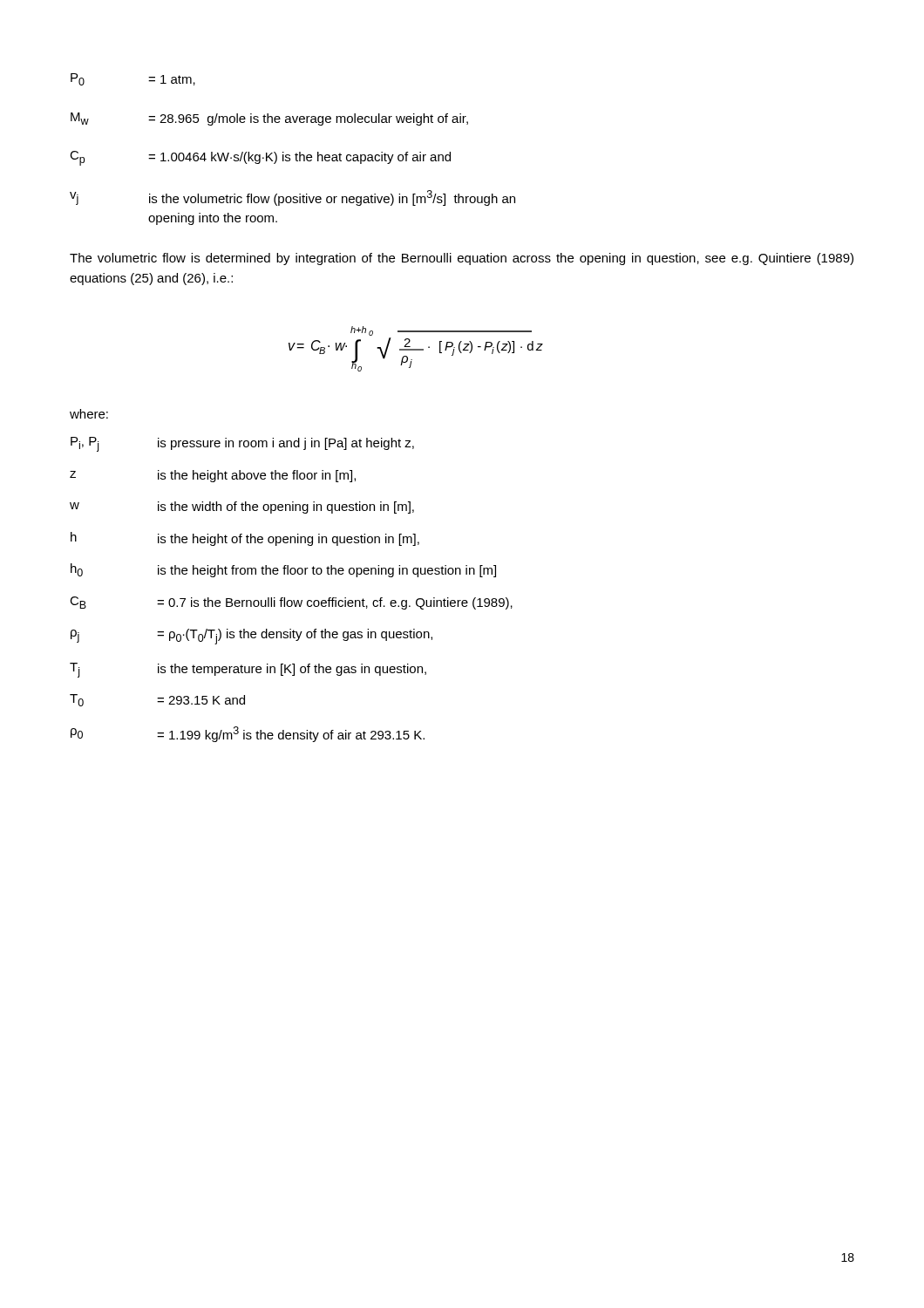Point to the block beginning "ρj = ρ0·(T0/Tj) is the density of"

click(252, 636)
